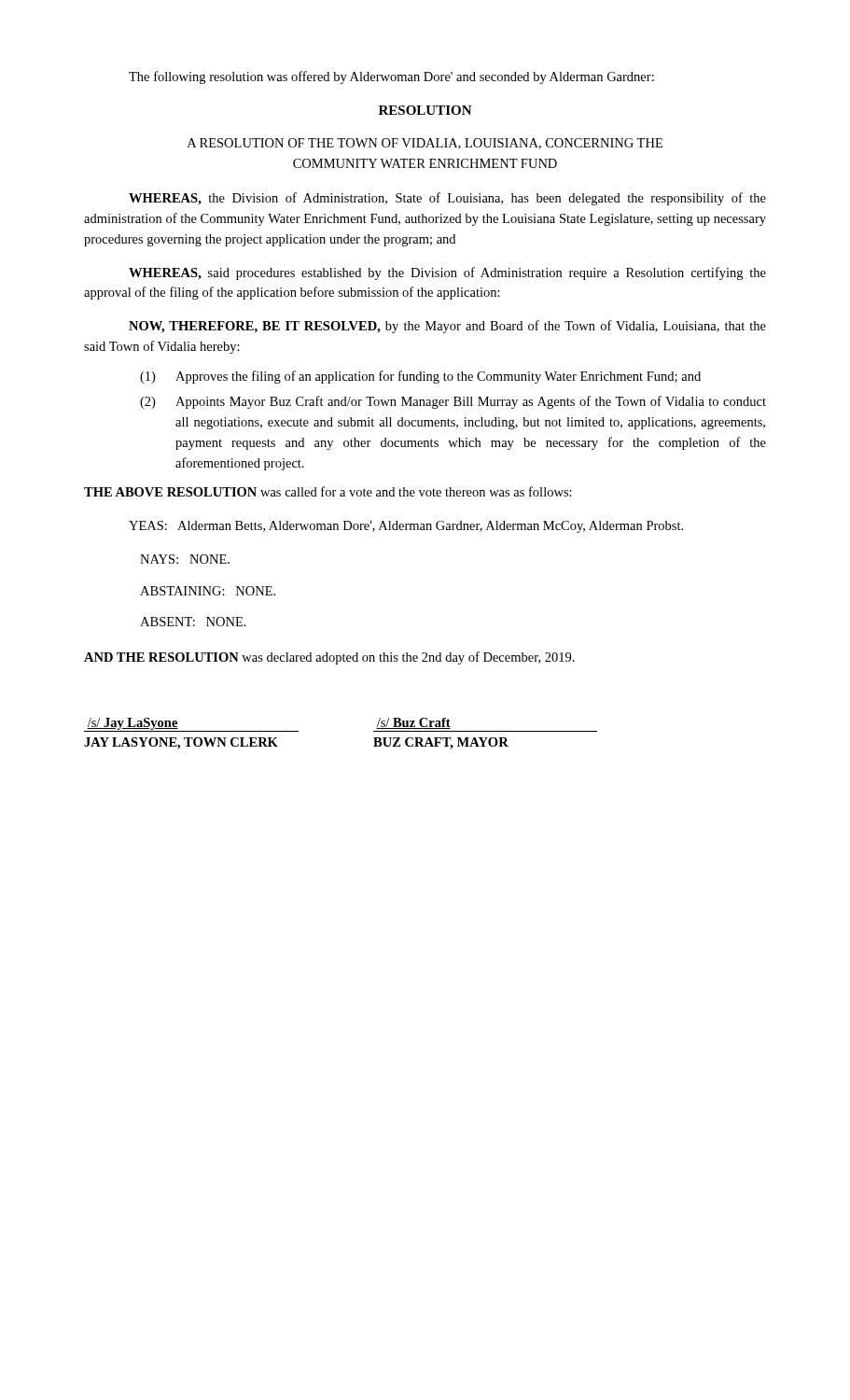The image size is (850, 1400).
Task: Locate the block starting "/s/ Jay LaSyone JAY LASYONE, TOWN CLERK"
Action: coord(191,731)
